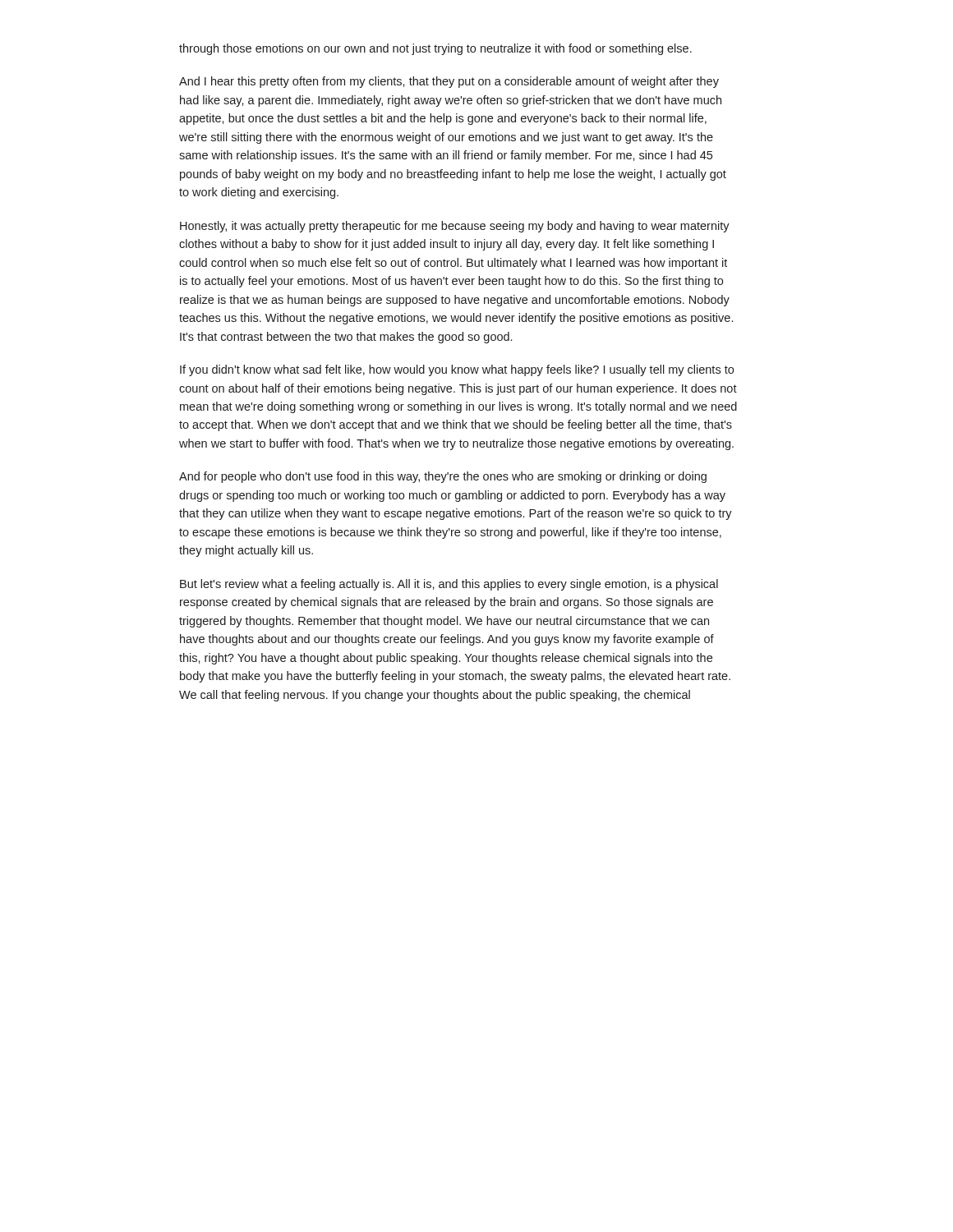
Task: Click on the text block containing "But let's review what a feeling actually"
Action: point(455,639)
